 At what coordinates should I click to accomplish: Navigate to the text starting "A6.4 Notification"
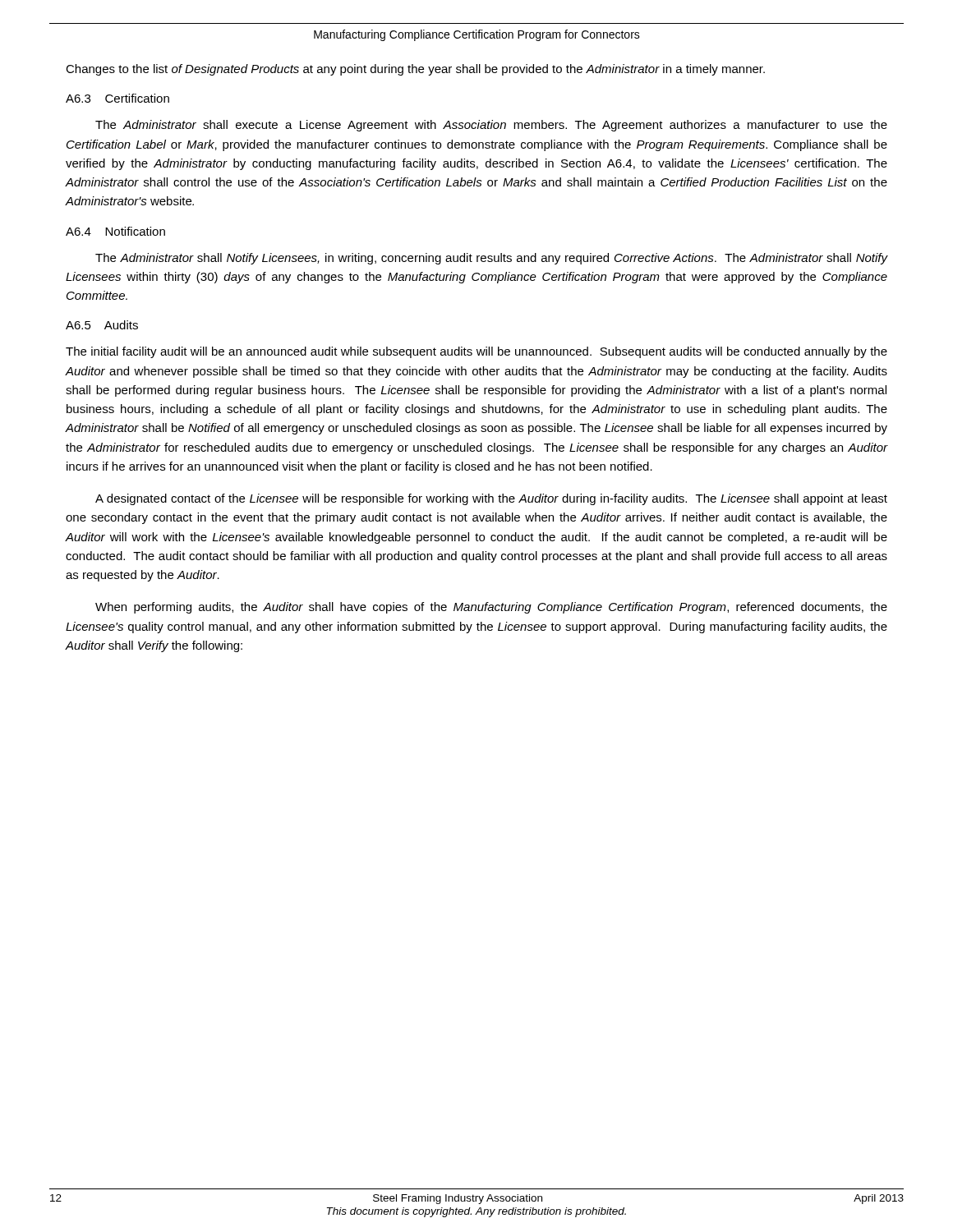tap(116, 231)
